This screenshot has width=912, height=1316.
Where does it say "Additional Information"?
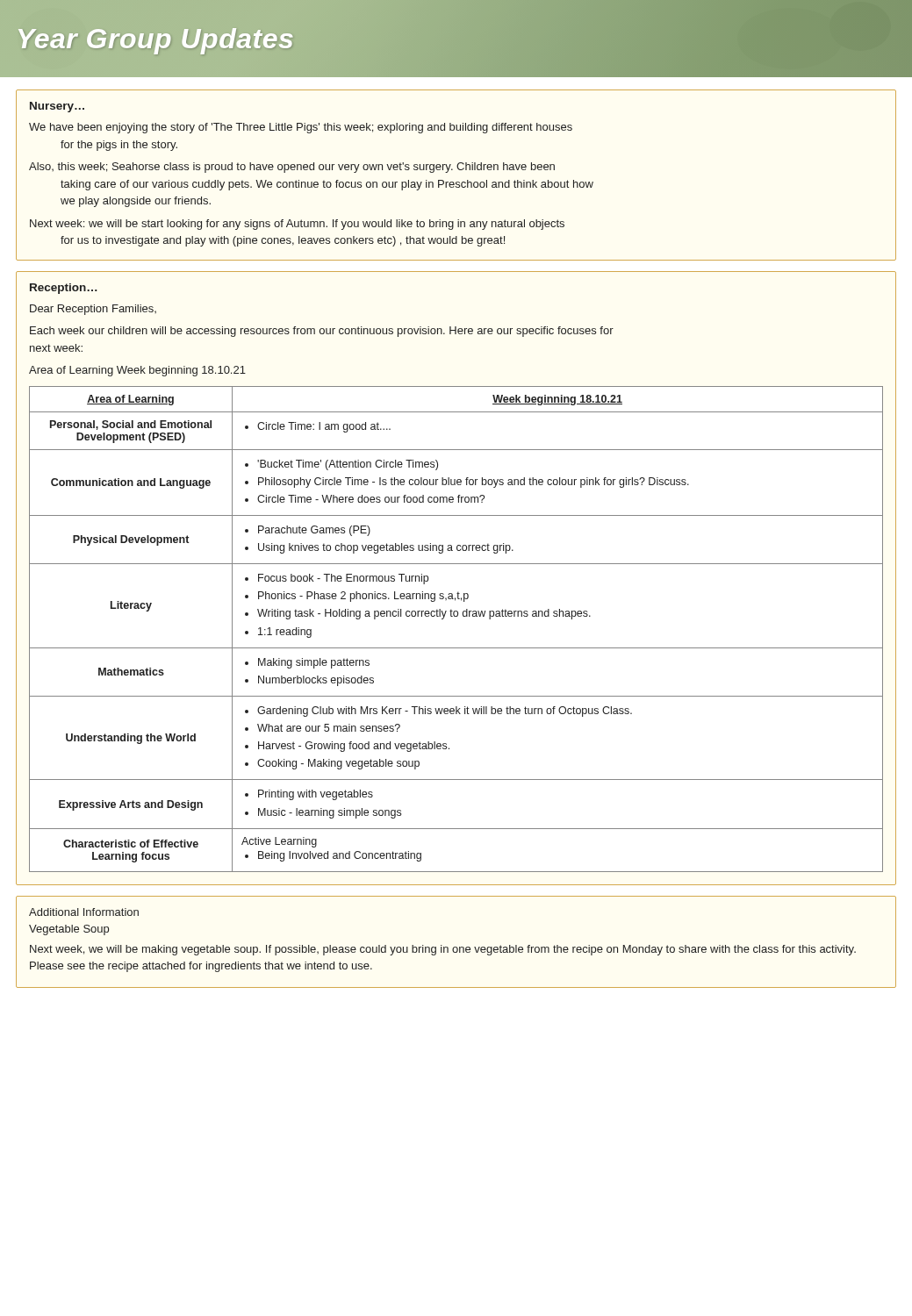(x=84, y=912)
